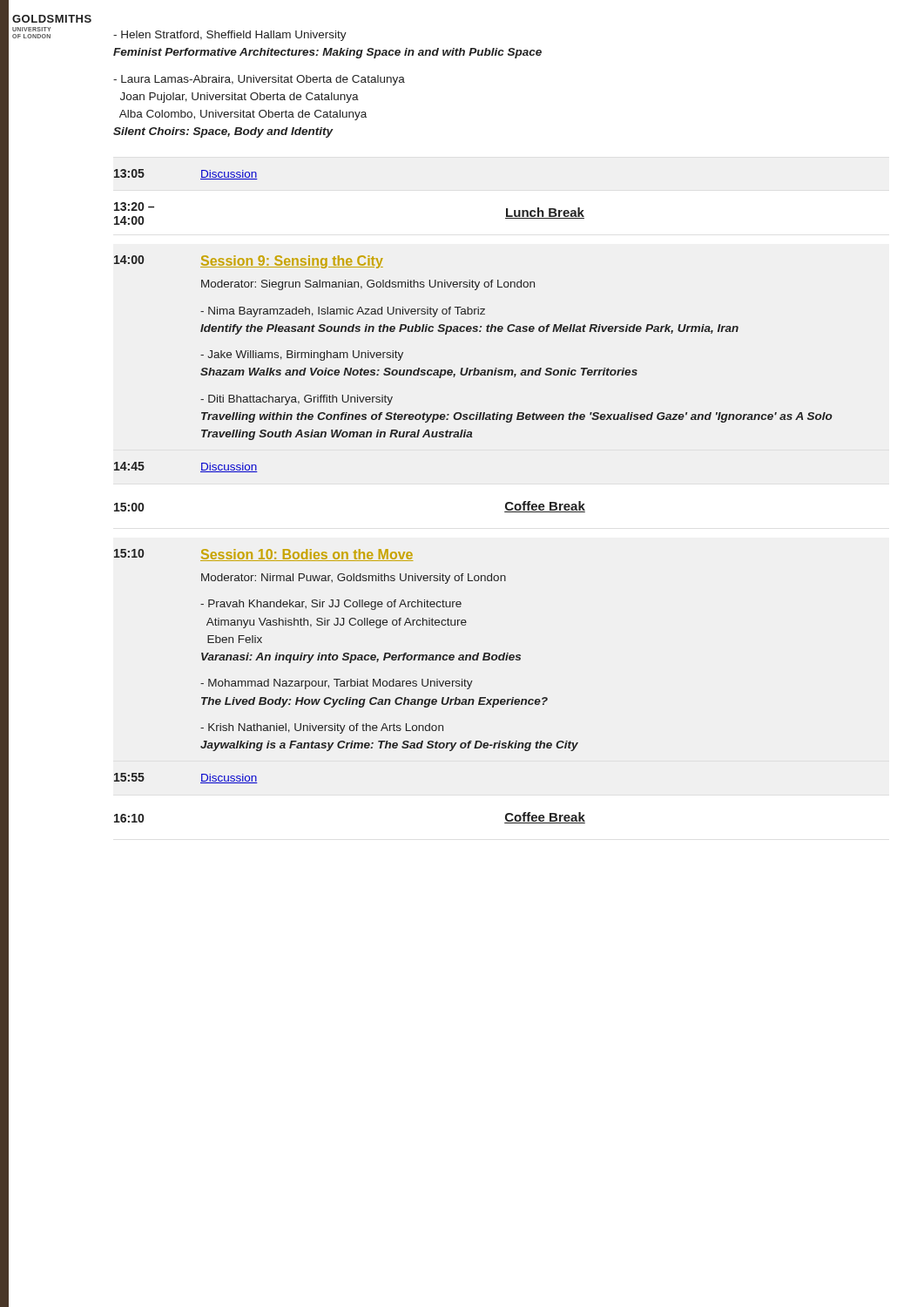Locate the section header that opens with "14:00 Session 9: Sensing the City Moderator:"

(x=249, y=262)
